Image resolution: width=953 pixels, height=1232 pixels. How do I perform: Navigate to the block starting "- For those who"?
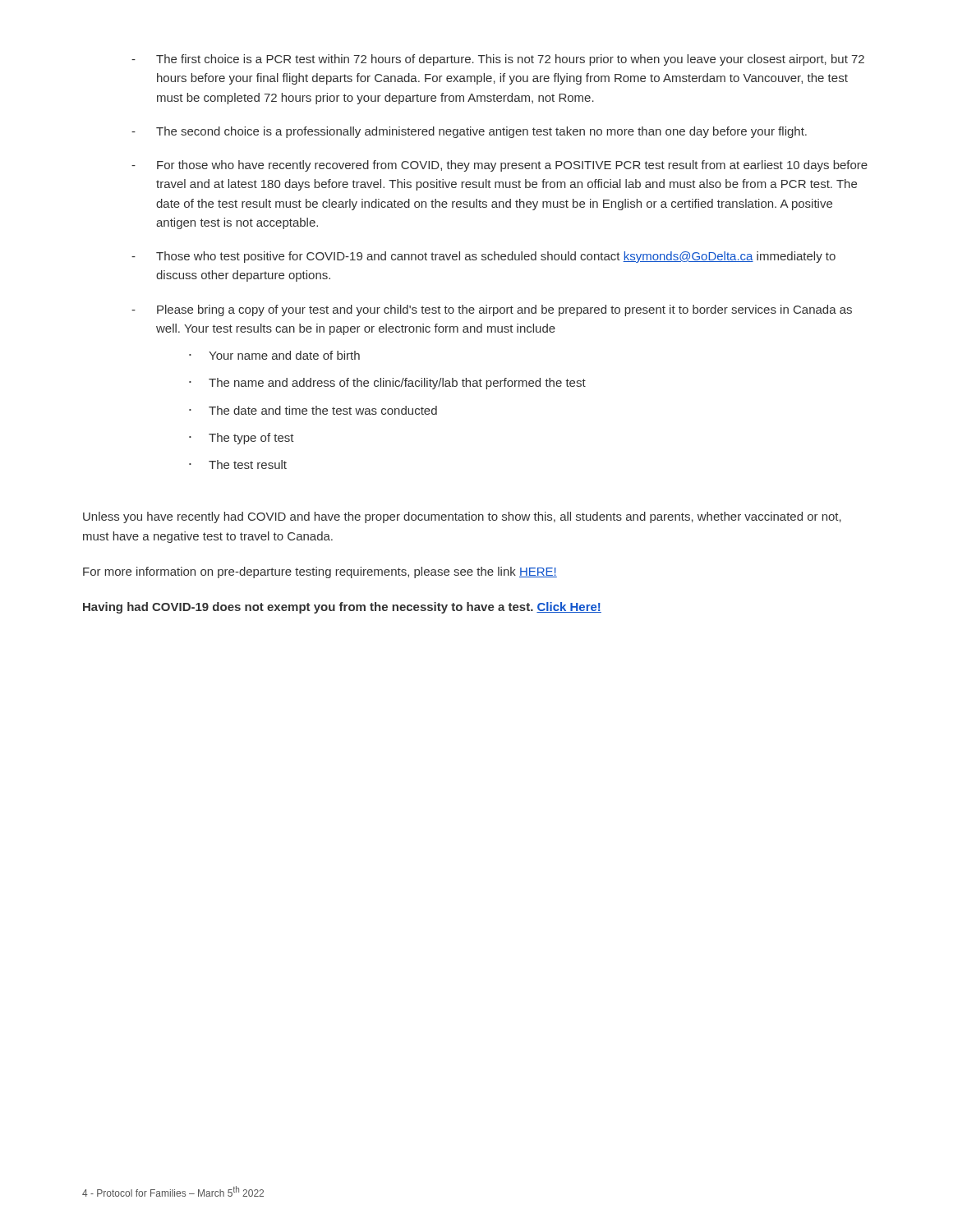[501, 193]
